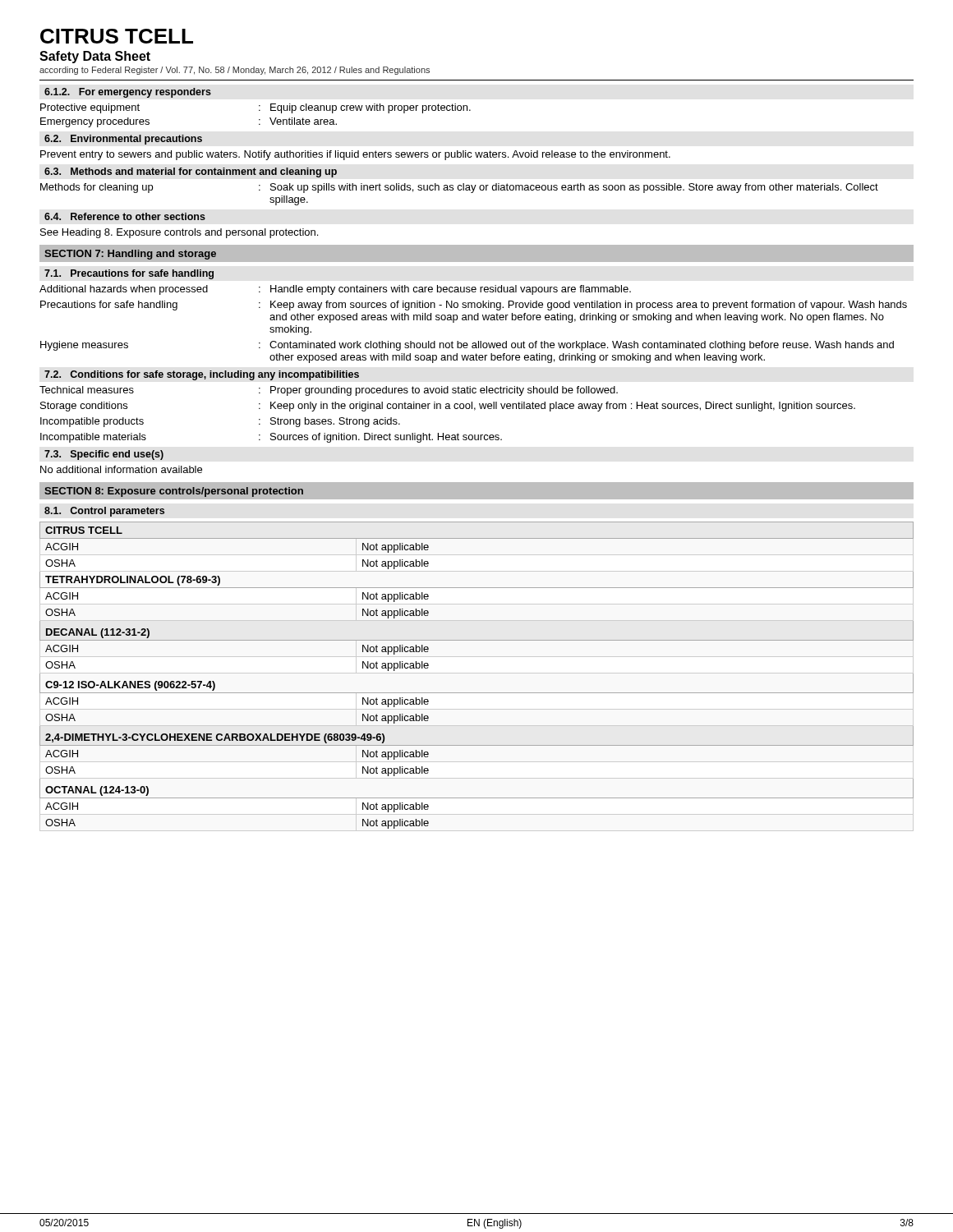
Task: Select the block starting "Prevent entry to sewers and public waters."
Action: (476, 154)
